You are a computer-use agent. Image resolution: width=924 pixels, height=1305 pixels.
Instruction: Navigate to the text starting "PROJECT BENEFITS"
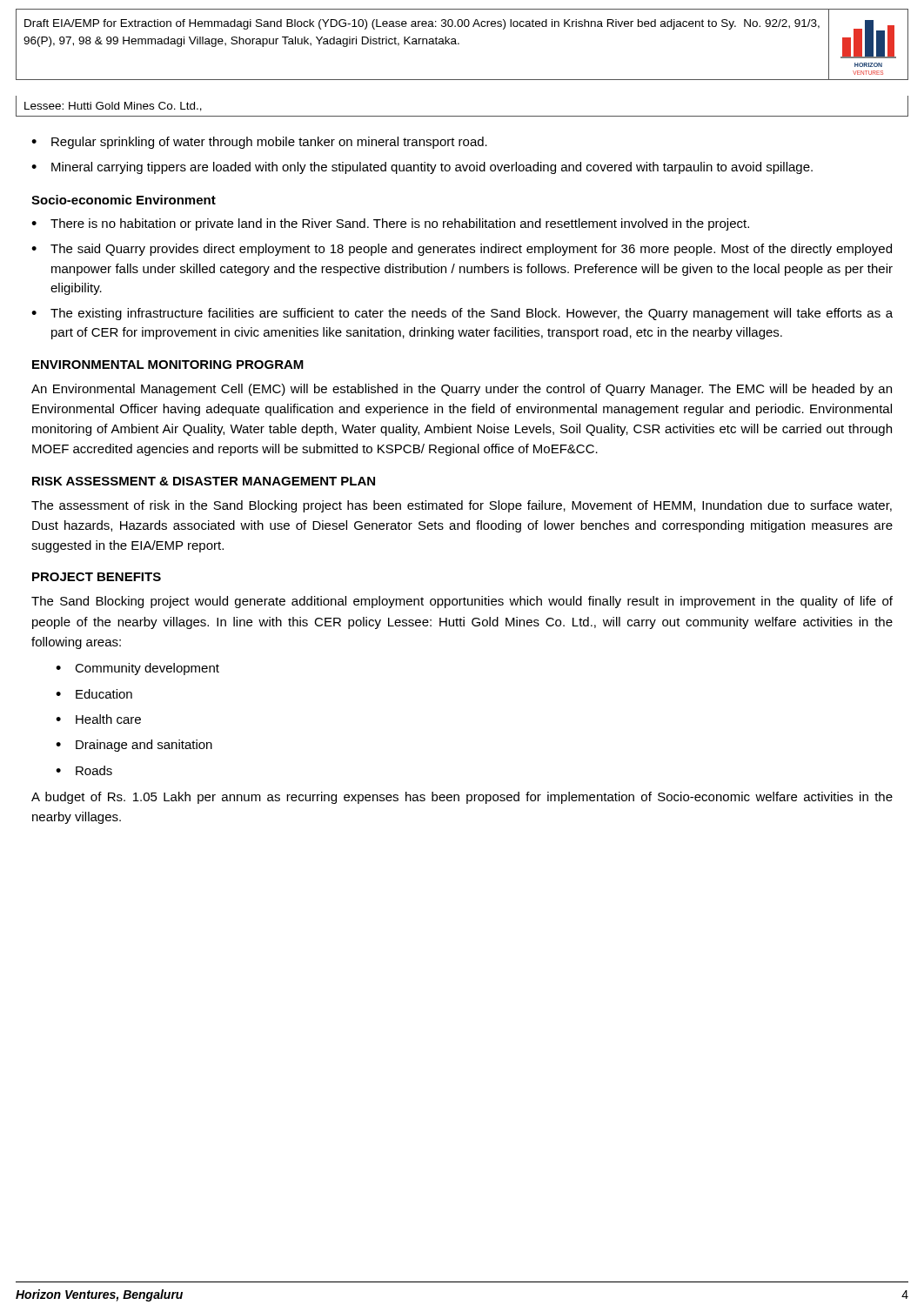click(x=96, y=577)
